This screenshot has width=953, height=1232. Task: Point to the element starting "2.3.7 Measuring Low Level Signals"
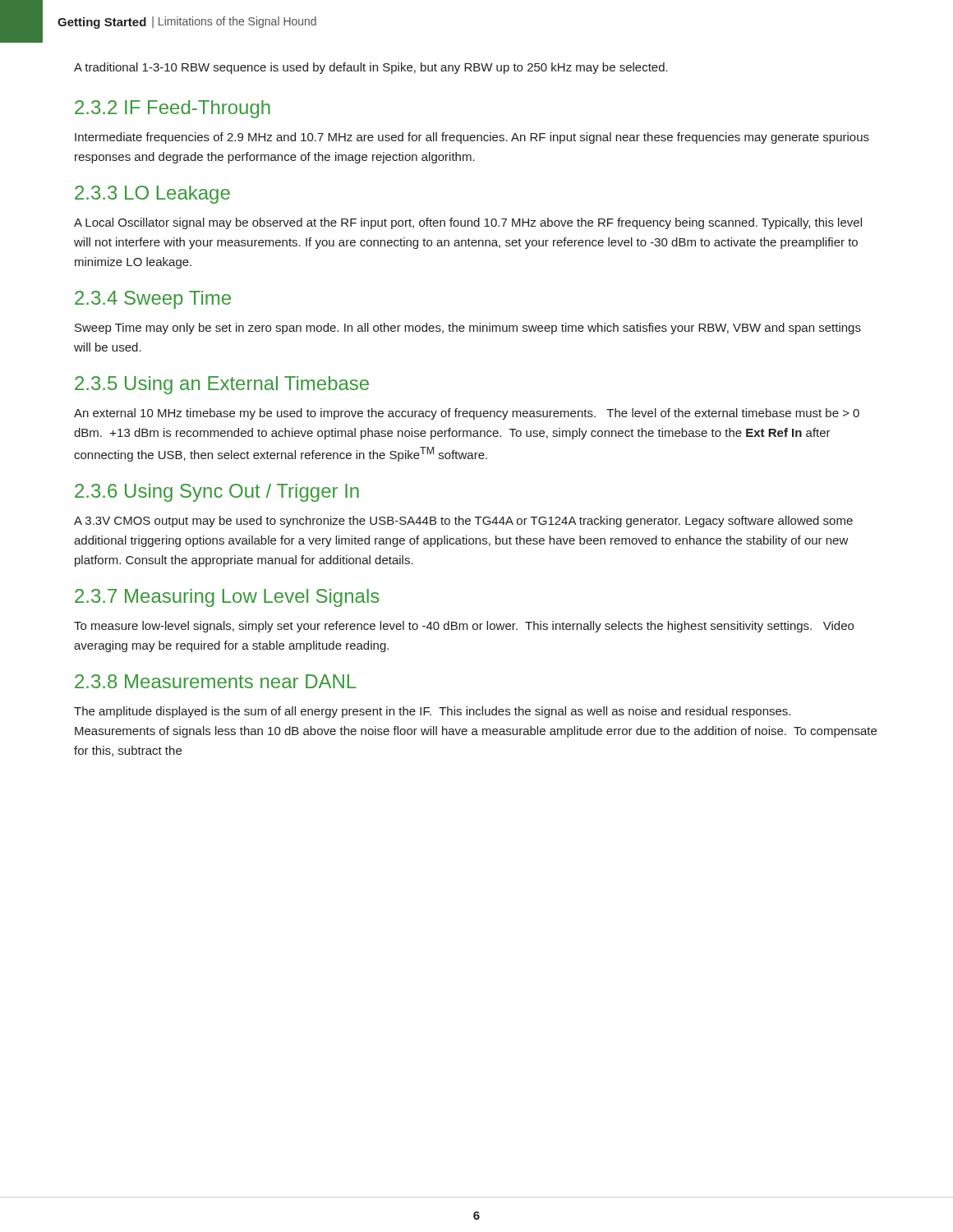(227, 596)
